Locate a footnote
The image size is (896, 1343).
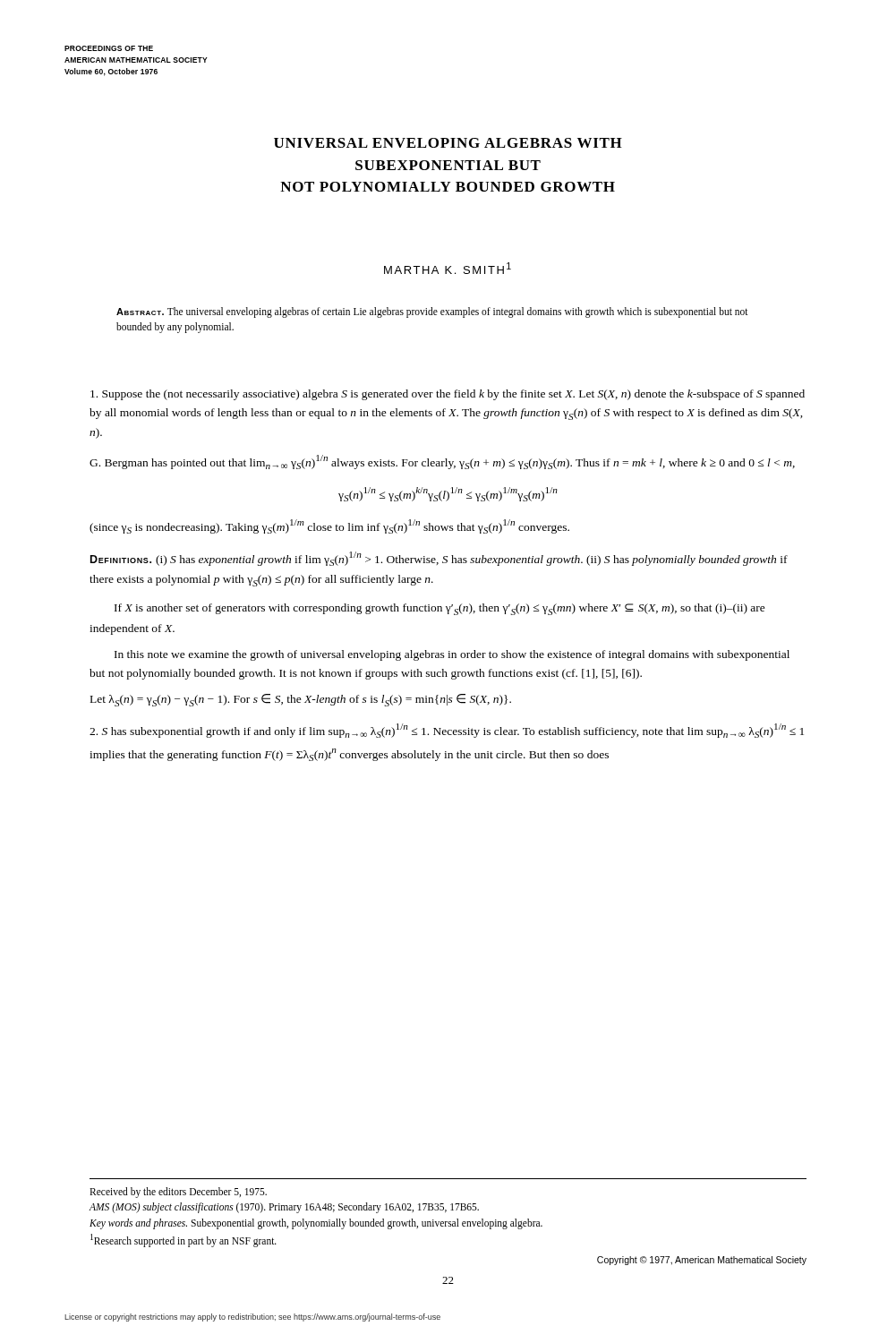316,1216
